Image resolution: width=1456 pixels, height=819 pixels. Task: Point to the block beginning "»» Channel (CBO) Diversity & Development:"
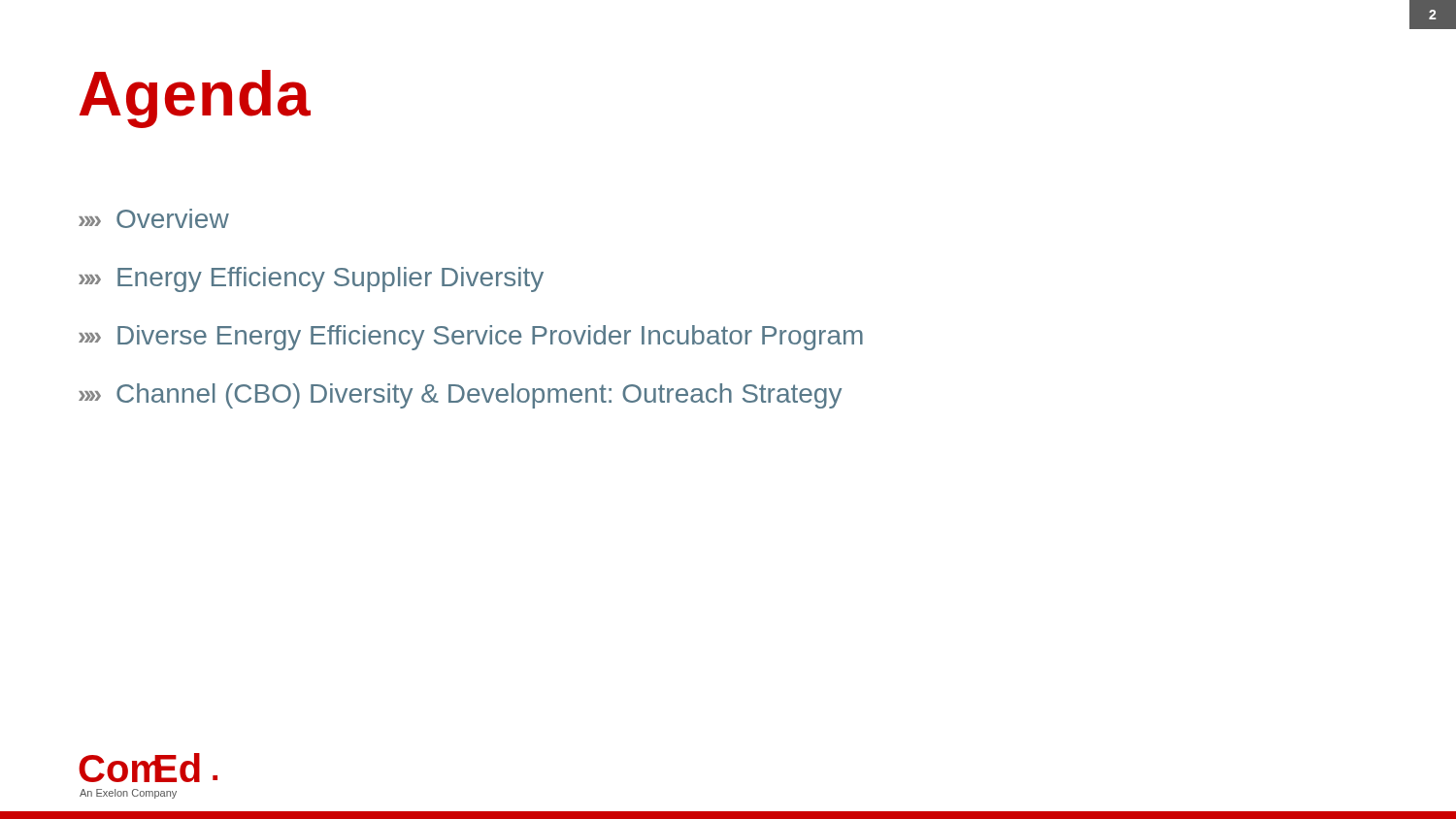[x=460, y=394]
